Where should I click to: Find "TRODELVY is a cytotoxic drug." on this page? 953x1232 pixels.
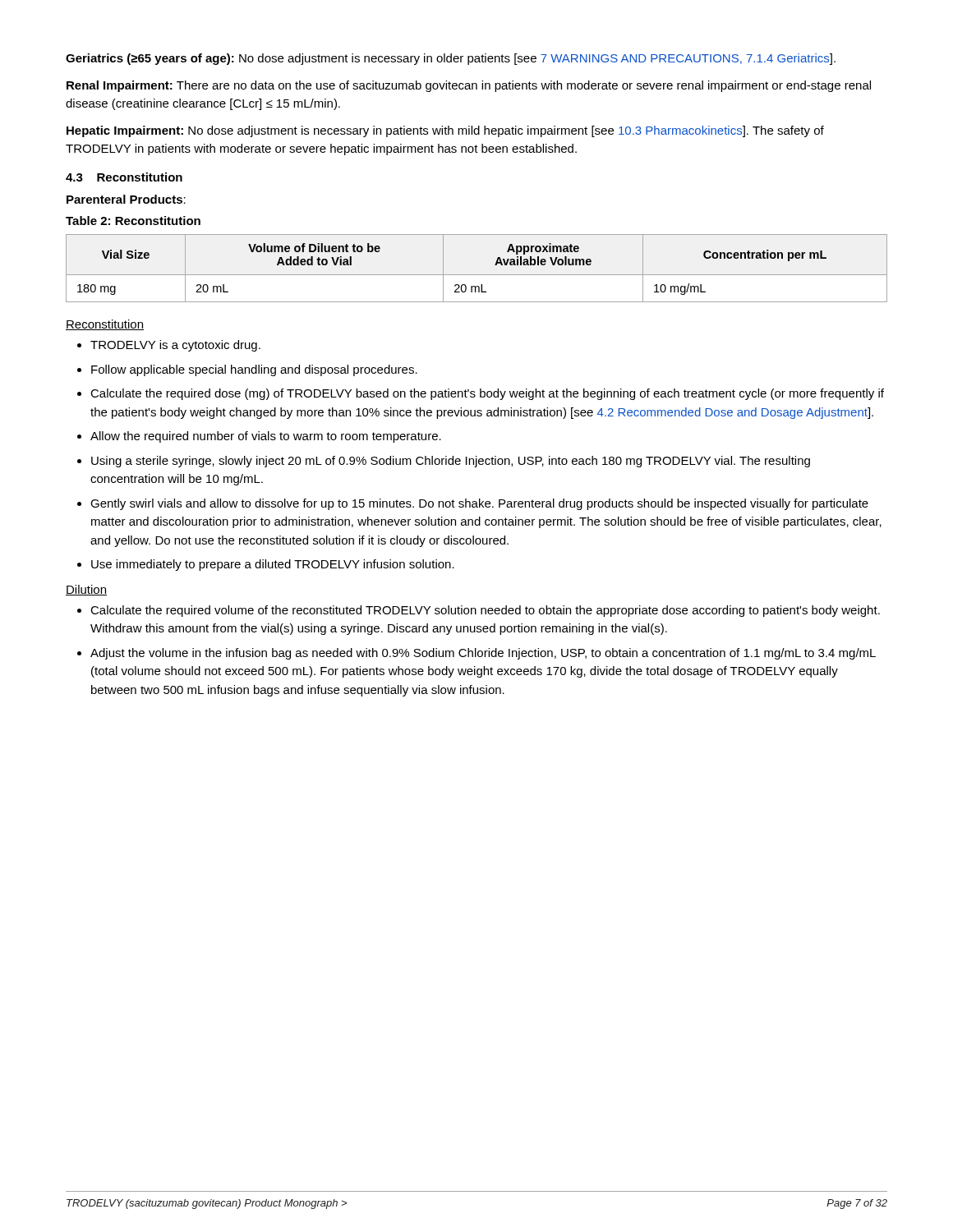click(x=176, y=345)
